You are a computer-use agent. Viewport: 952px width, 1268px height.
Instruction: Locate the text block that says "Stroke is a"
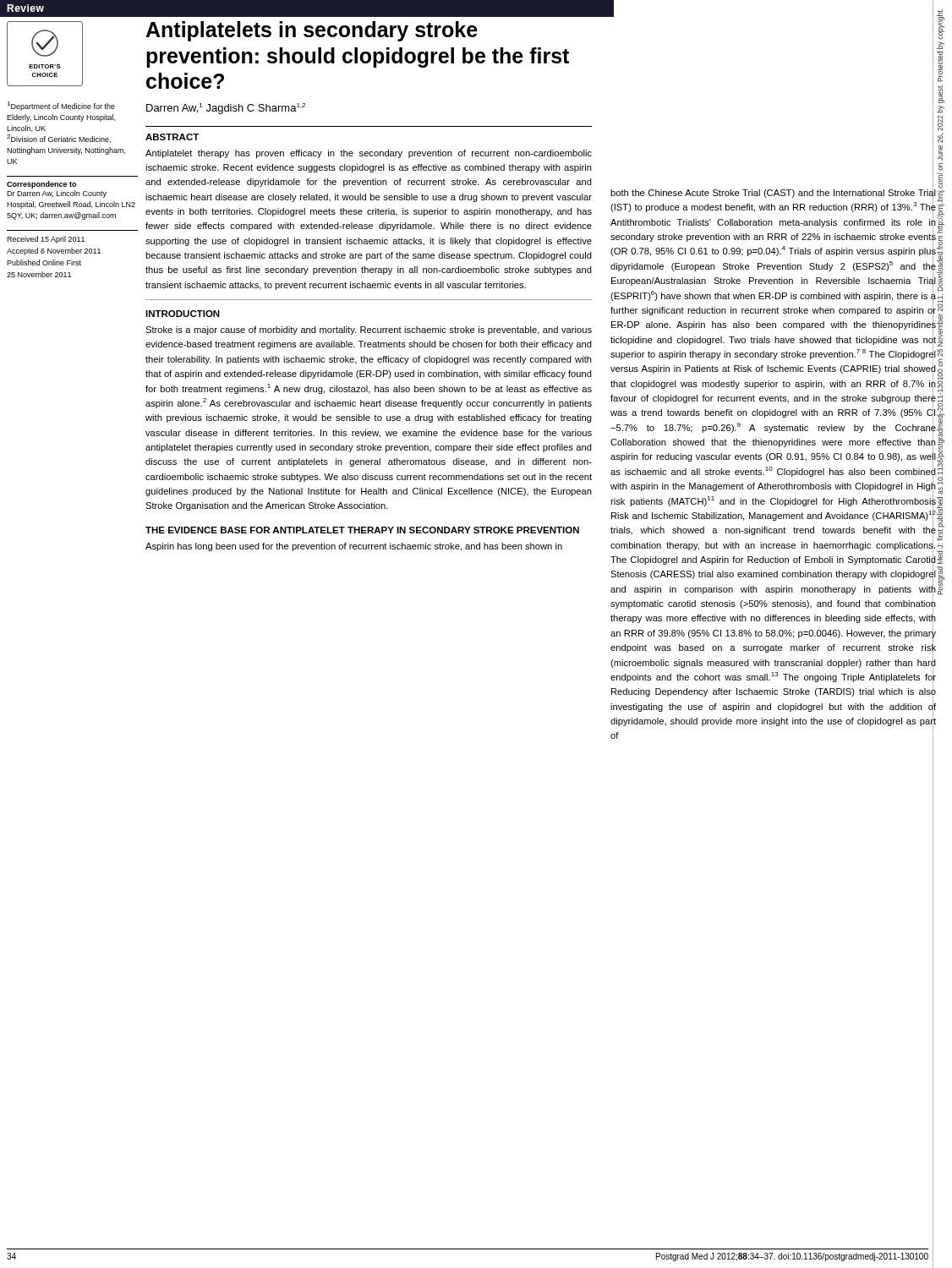pyautogui.click(x=369, y=418)
